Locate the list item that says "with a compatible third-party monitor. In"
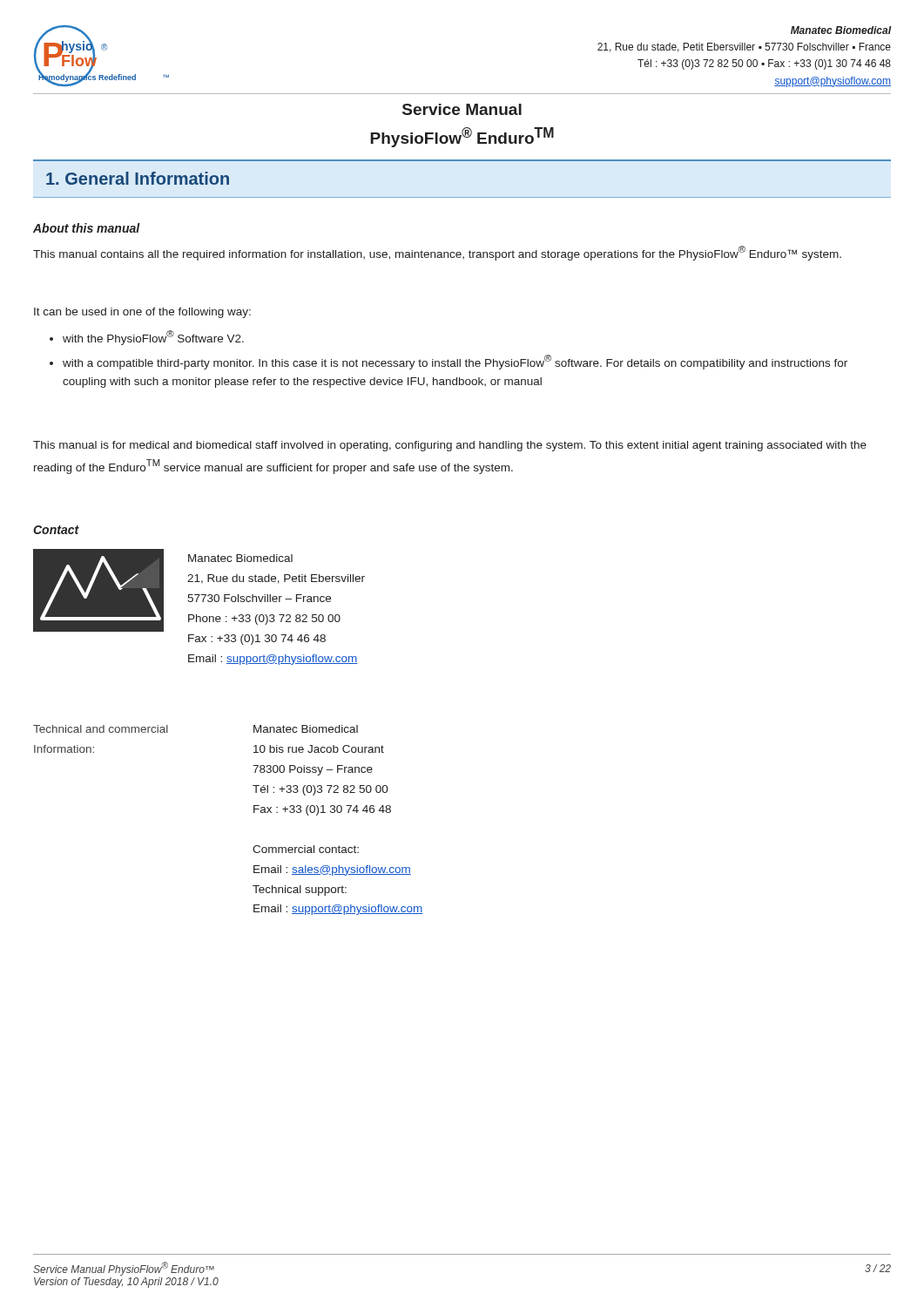Viewport: 924px width, 1307px height. click(462, 371)
